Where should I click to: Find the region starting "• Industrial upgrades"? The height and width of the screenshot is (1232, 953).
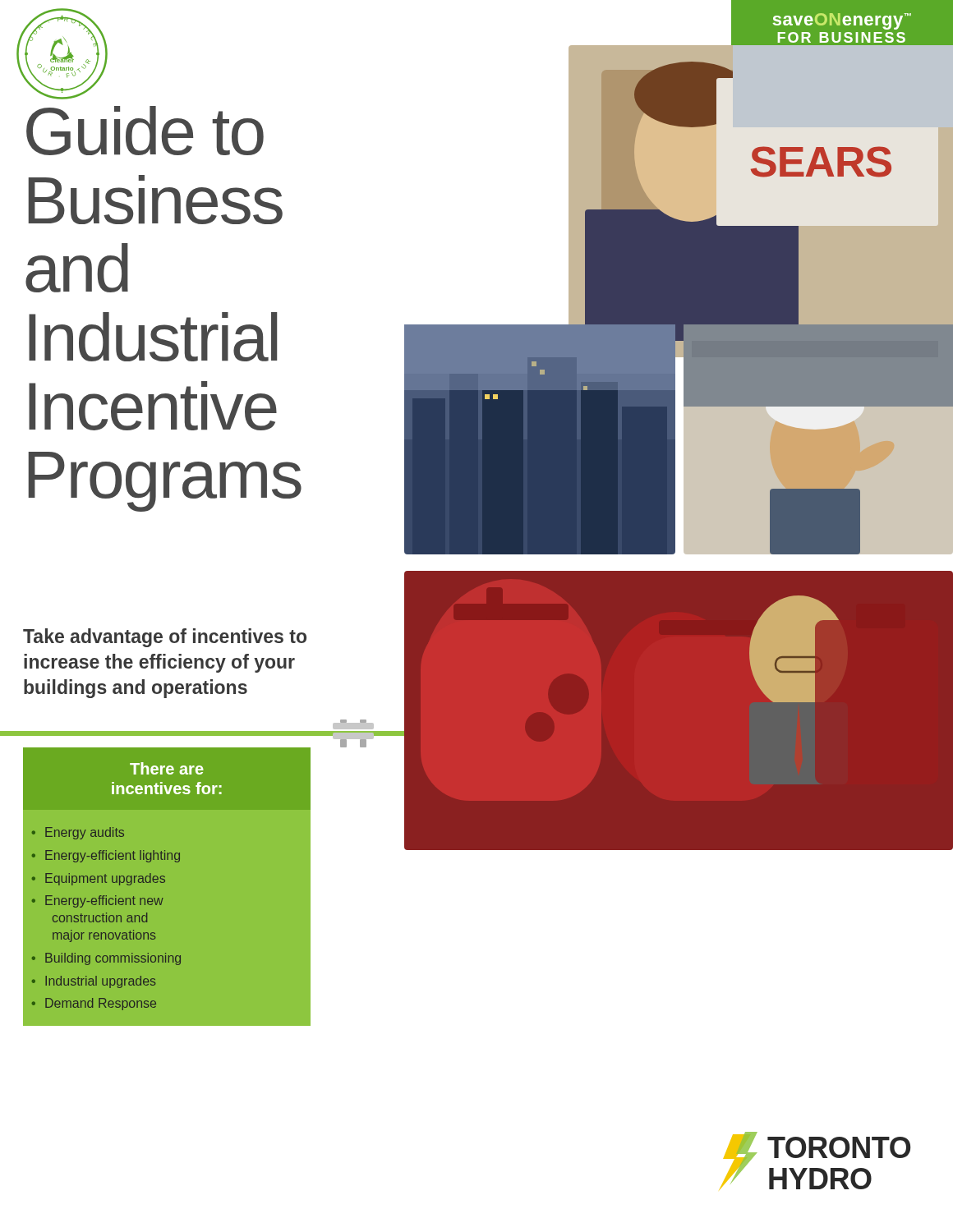94,981
